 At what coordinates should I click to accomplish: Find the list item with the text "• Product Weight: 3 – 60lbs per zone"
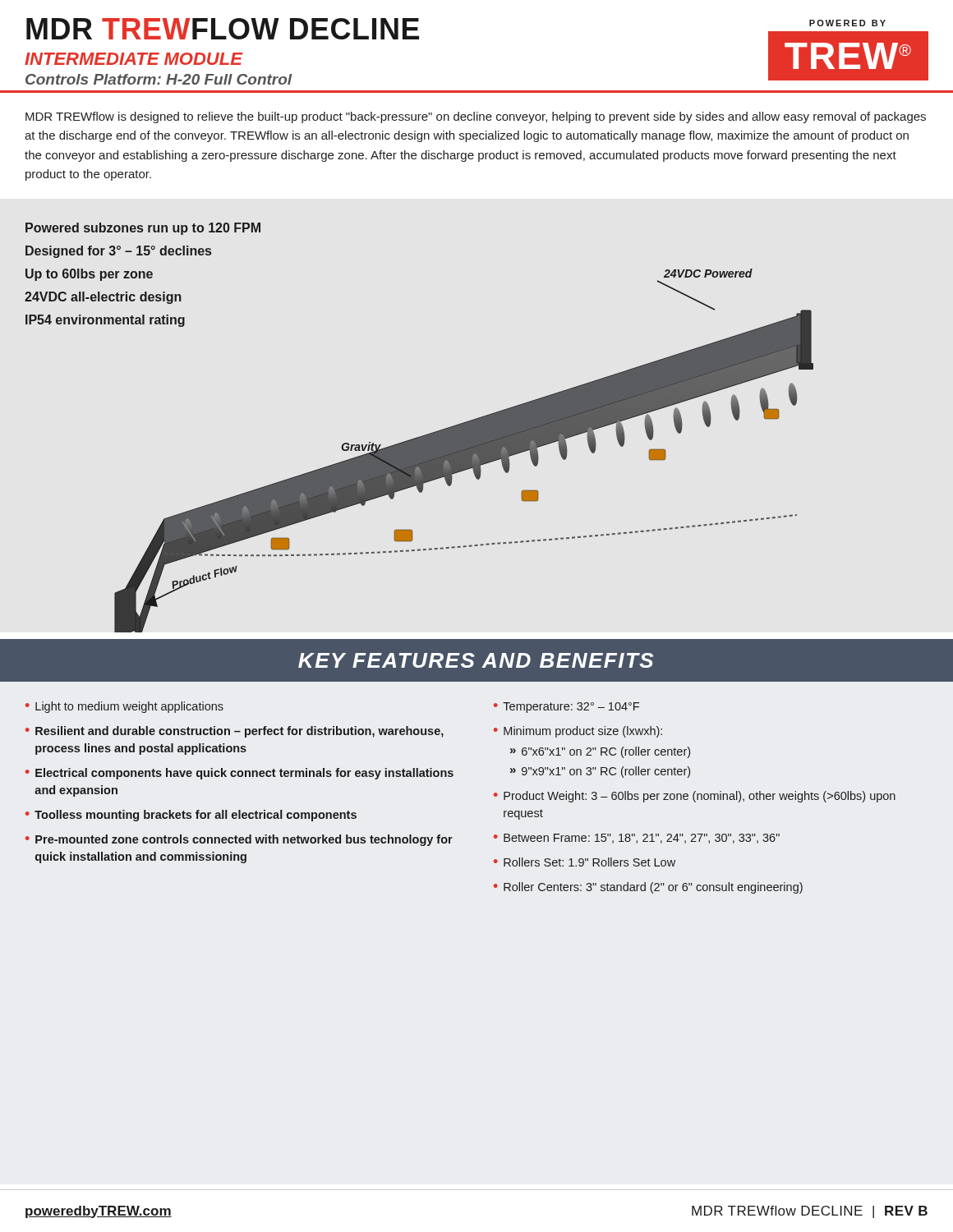tap(711, 805)
